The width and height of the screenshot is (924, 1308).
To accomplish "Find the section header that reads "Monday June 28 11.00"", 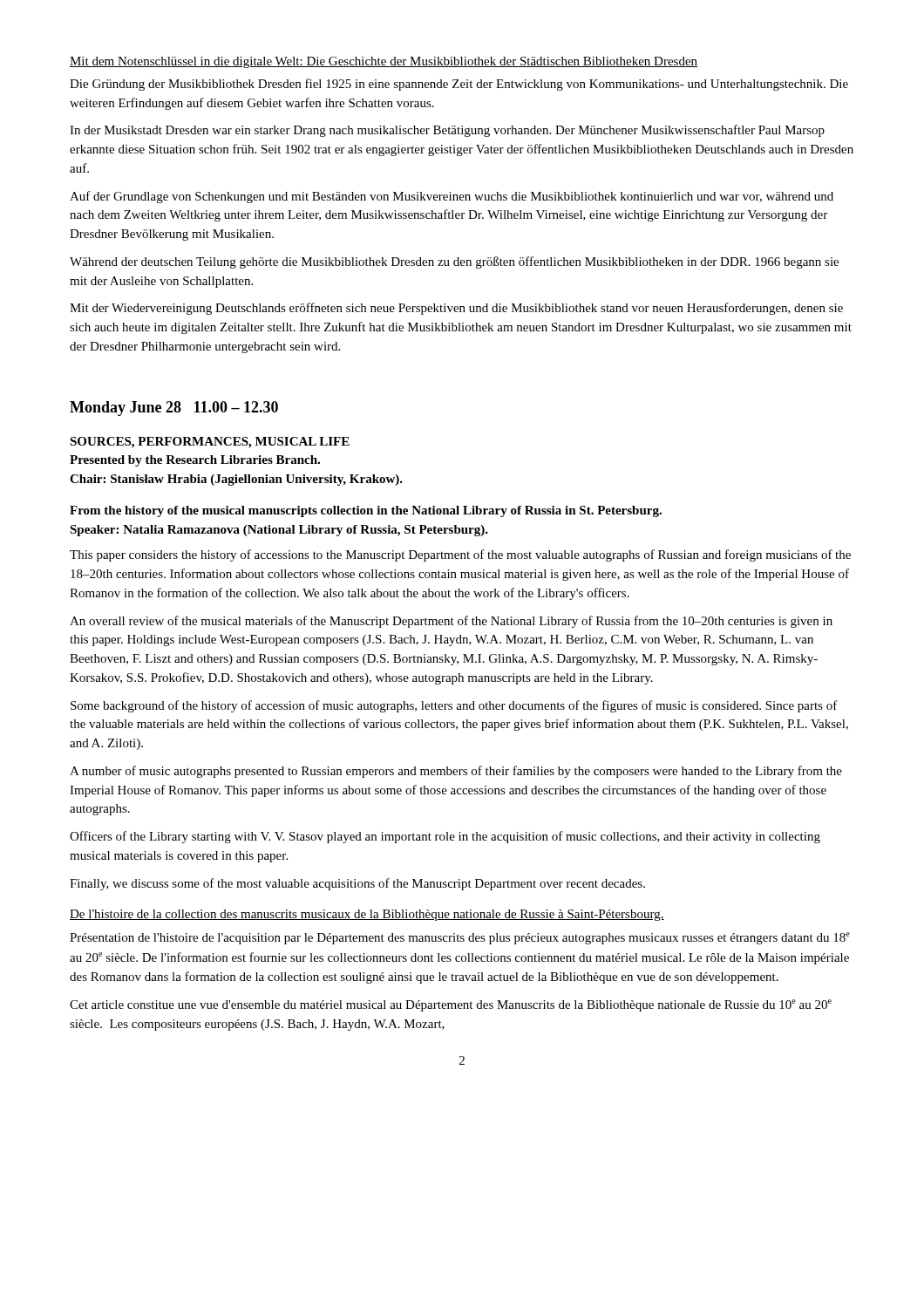I will tap(174, 407).
